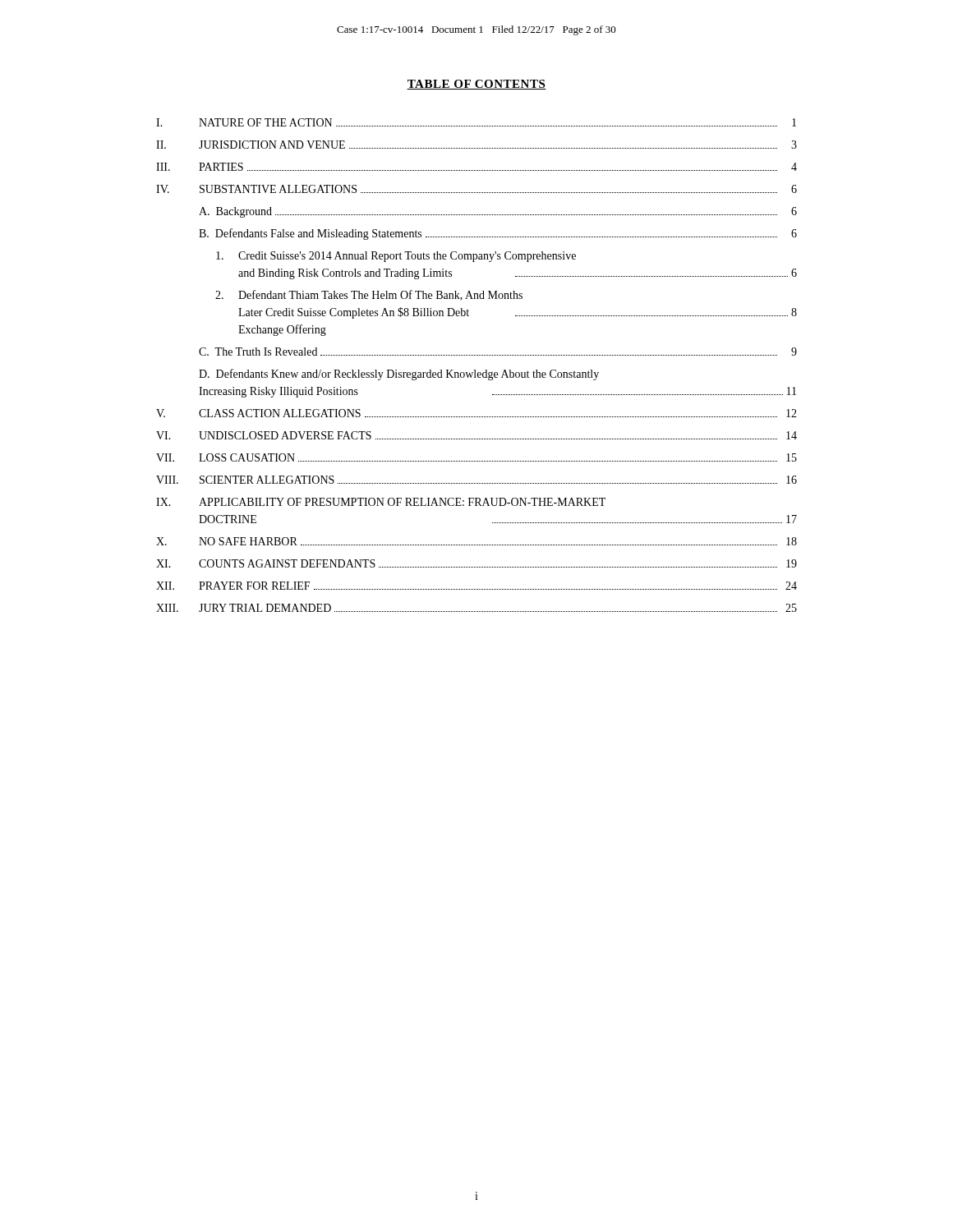
Task: Find the block on this page that starts "D. Defendants Knew and/or Recklessly Disregarded"
Action: click(x=498, y=383)
